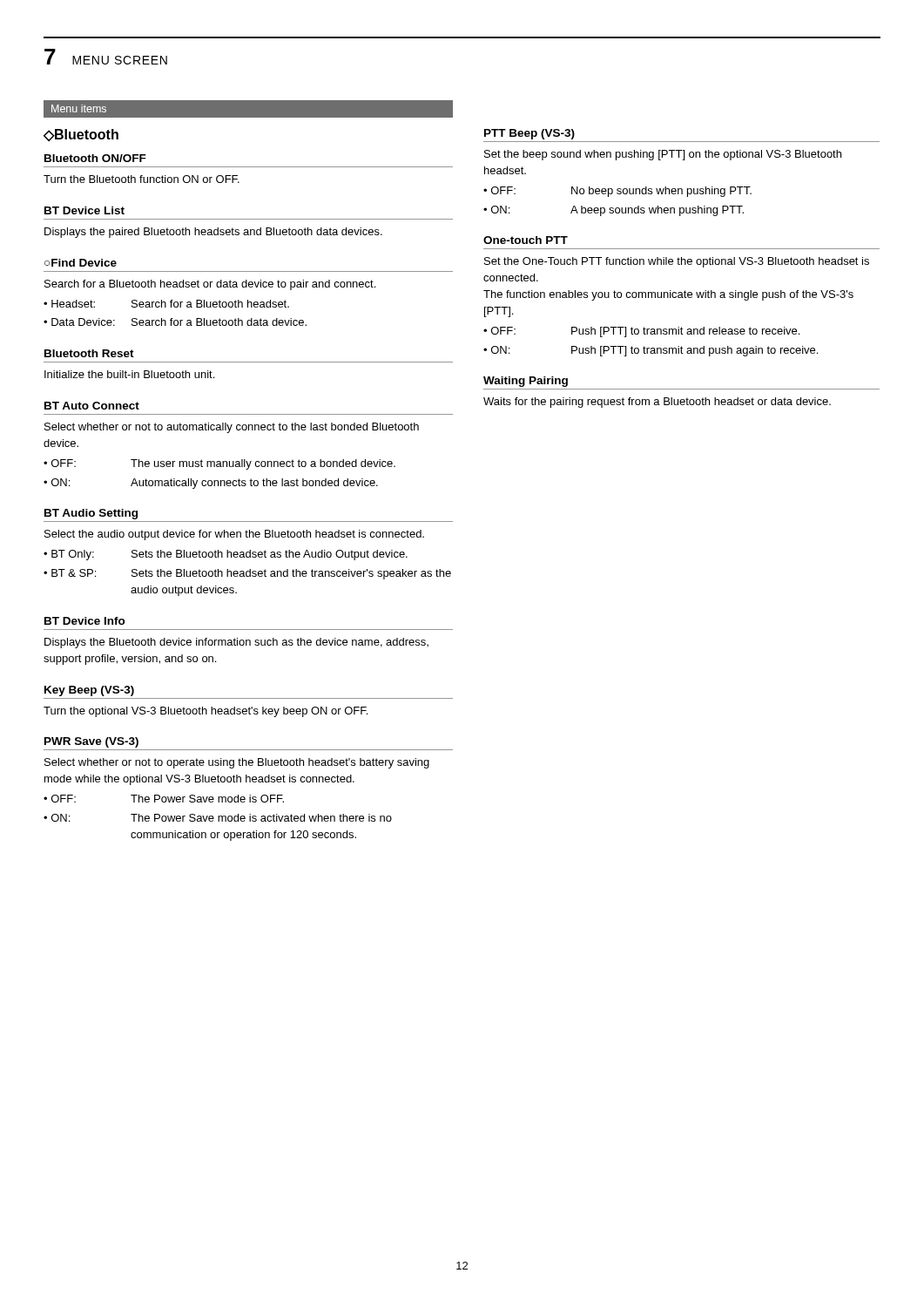Image resolution: width=924 pixels, height=1307 pixels.
Task: Click on the region starting "PTT Beep (VS-3)"
Action: click(529, 133)
